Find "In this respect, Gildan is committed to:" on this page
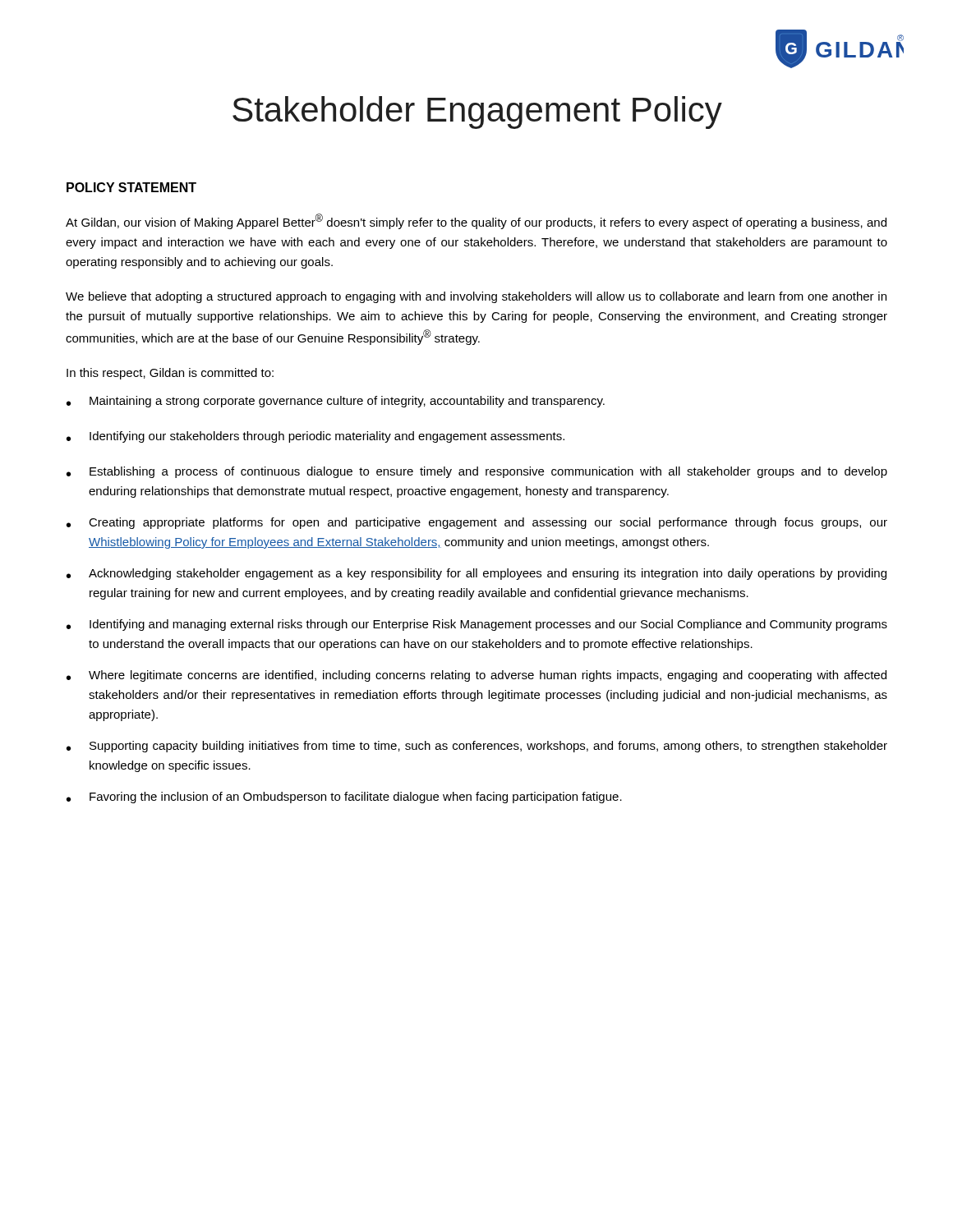Screen dimensions: 1232x953 (x=170, y=374)
